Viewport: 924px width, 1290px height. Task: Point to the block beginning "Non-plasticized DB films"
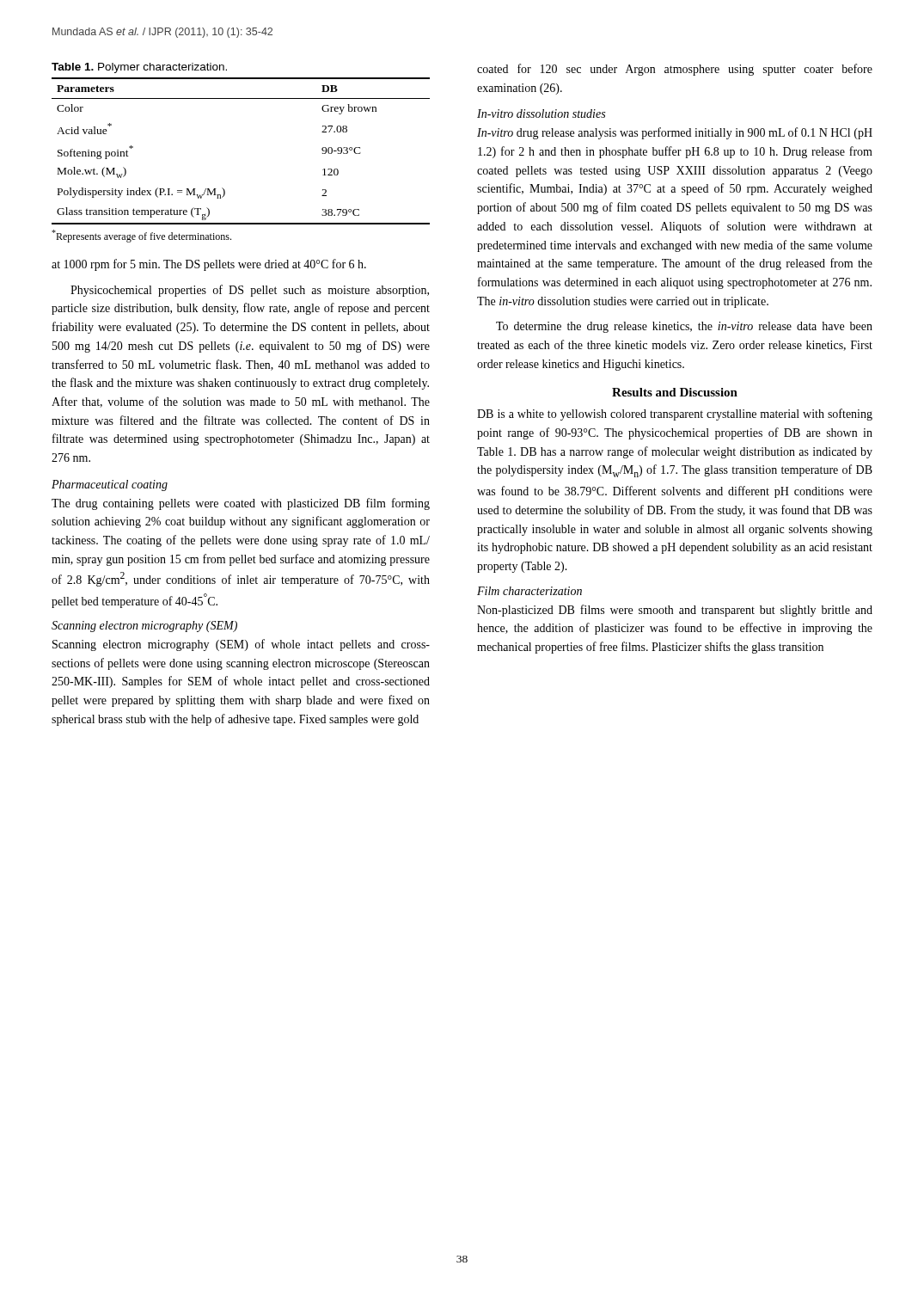pos(675,629)
